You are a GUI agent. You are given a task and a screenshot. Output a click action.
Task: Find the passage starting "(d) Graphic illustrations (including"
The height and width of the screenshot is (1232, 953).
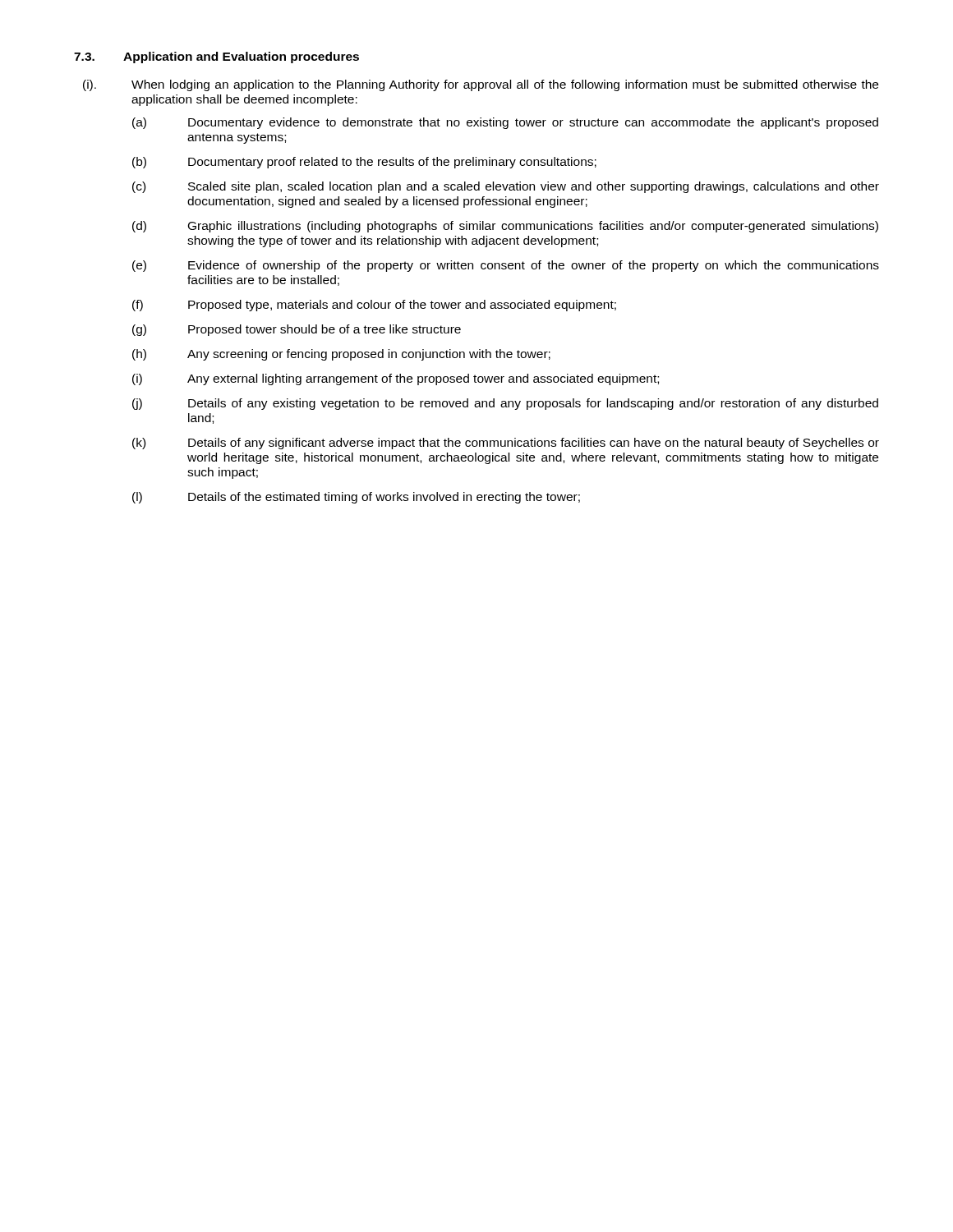pyautogui.click(x=505, y=233)
